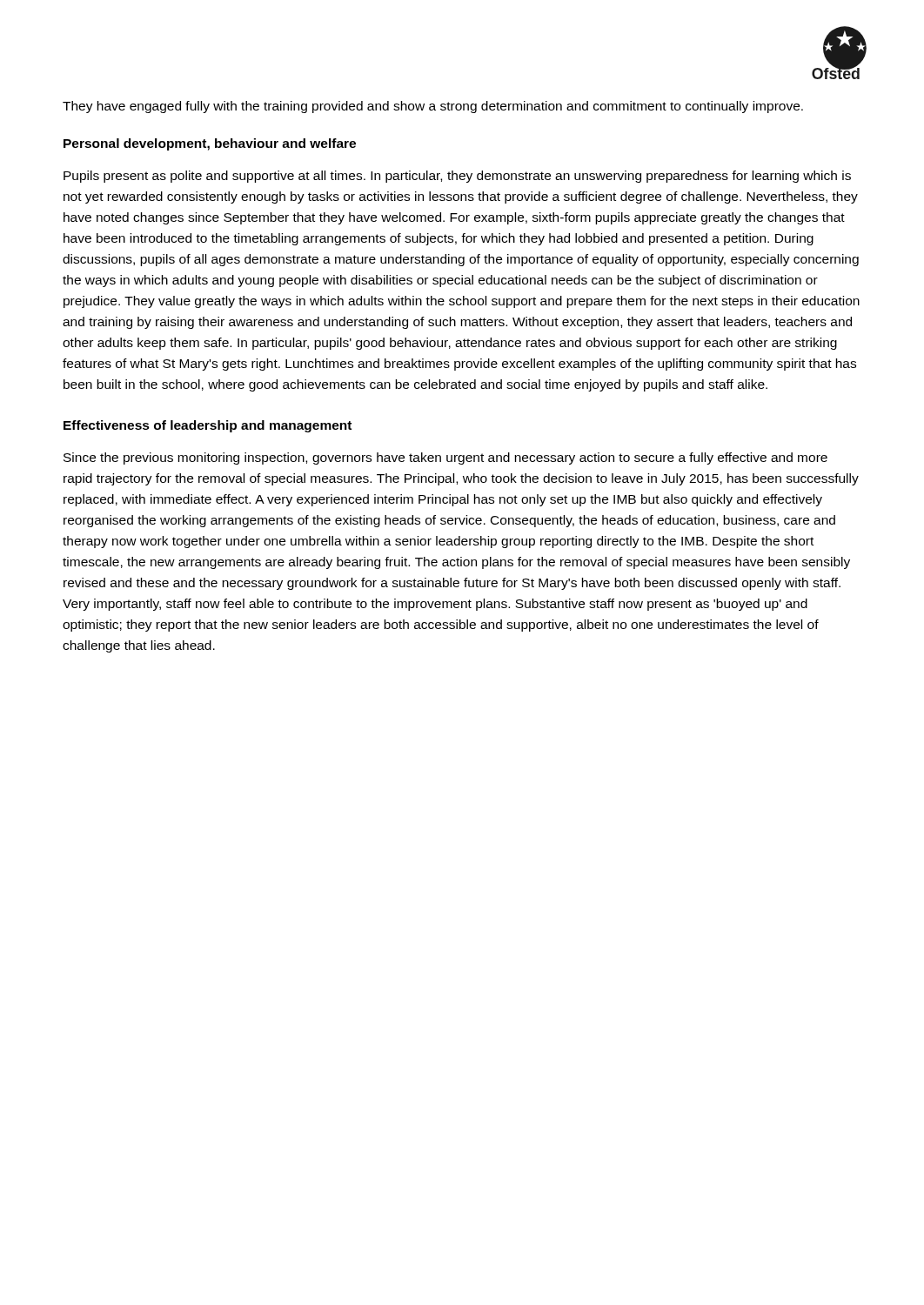Viewport: 924px width, 1305px height.
Task: Locate the section header with the text "Personal development, behaviour and welfare"
Action: click(x=210, y=143)
